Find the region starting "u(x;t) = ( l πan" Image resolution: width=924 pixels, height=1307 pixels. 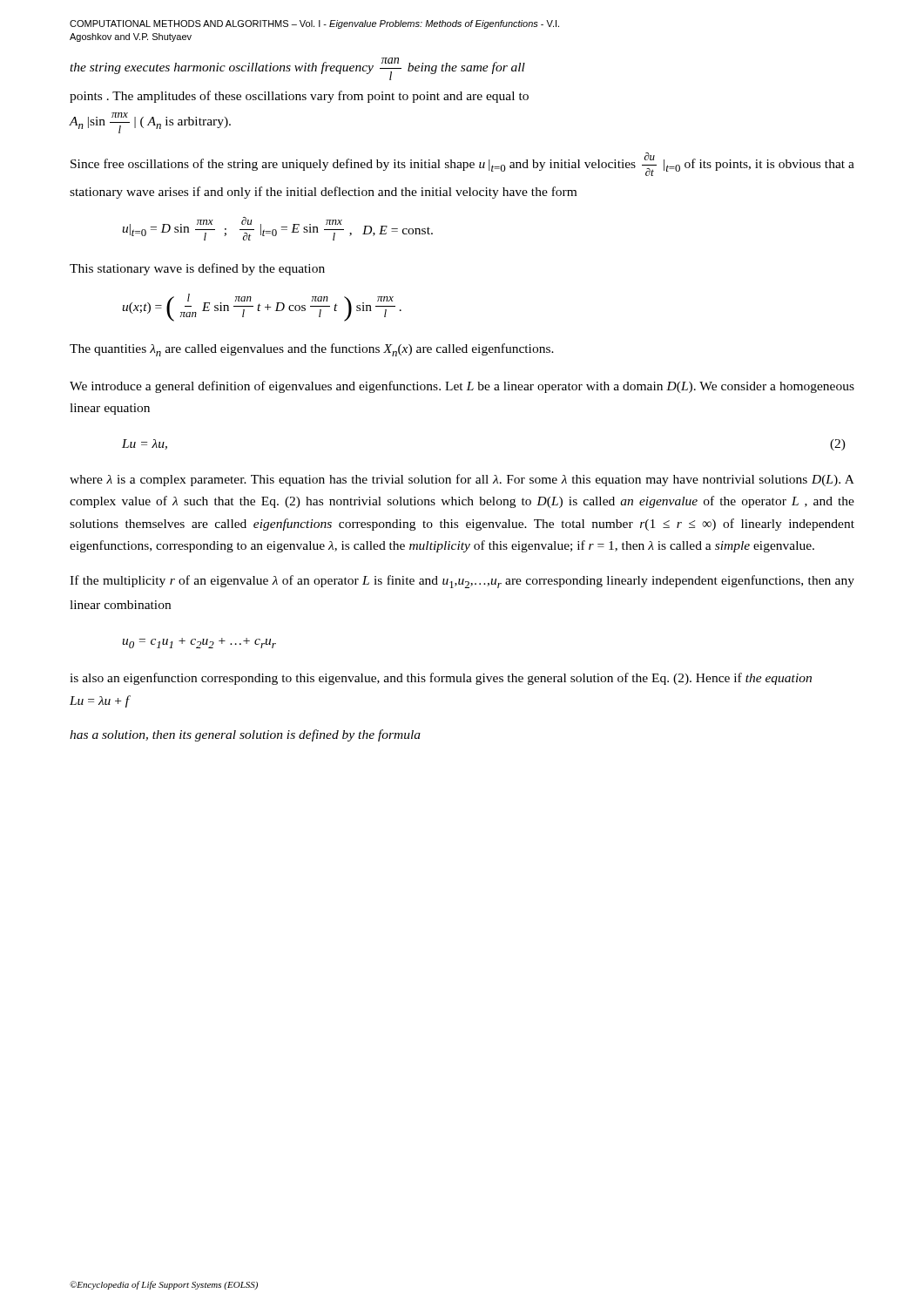pos(262,306)
